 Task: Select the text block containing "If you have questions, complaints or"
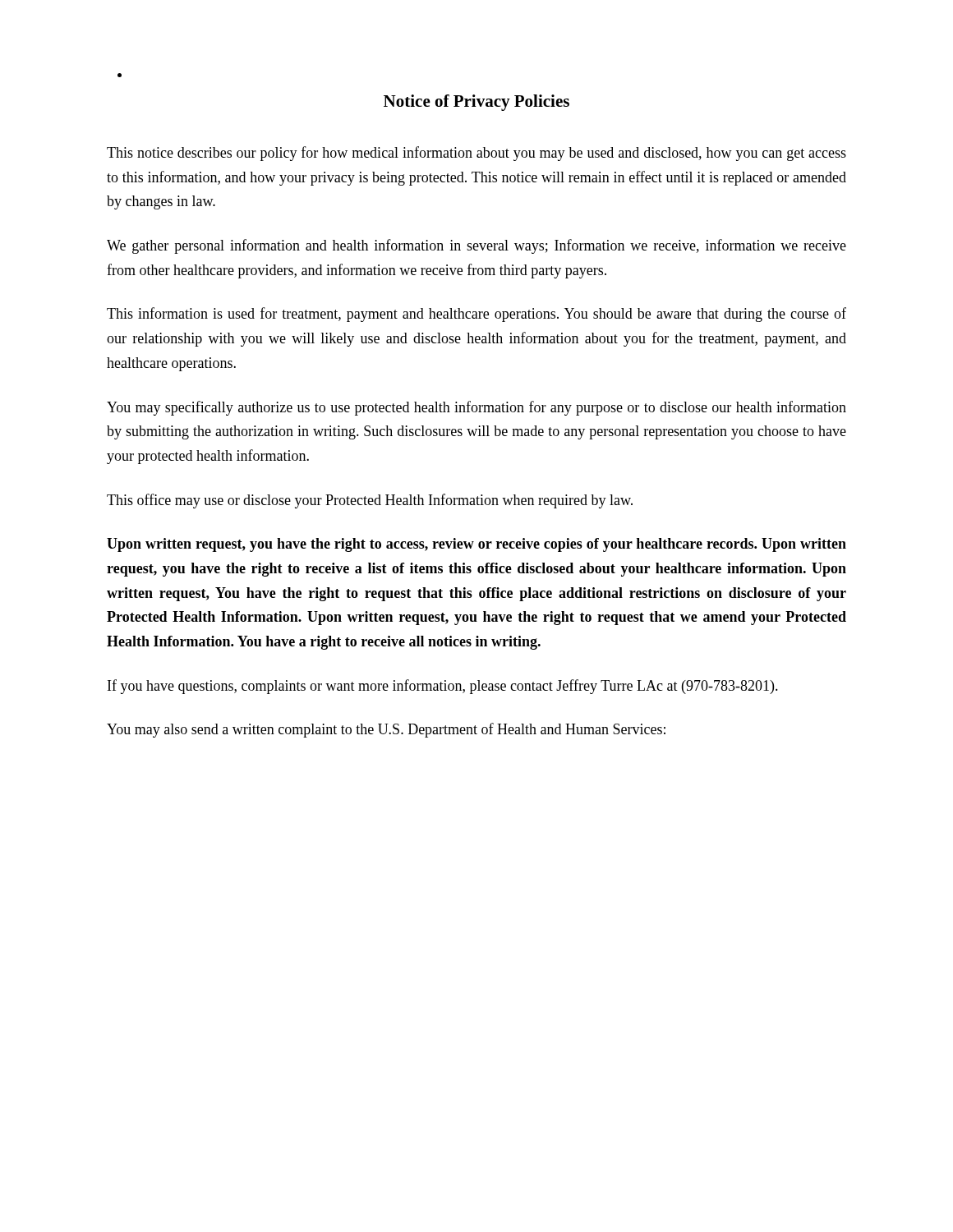pyautogui.click(x=443, y=686)
